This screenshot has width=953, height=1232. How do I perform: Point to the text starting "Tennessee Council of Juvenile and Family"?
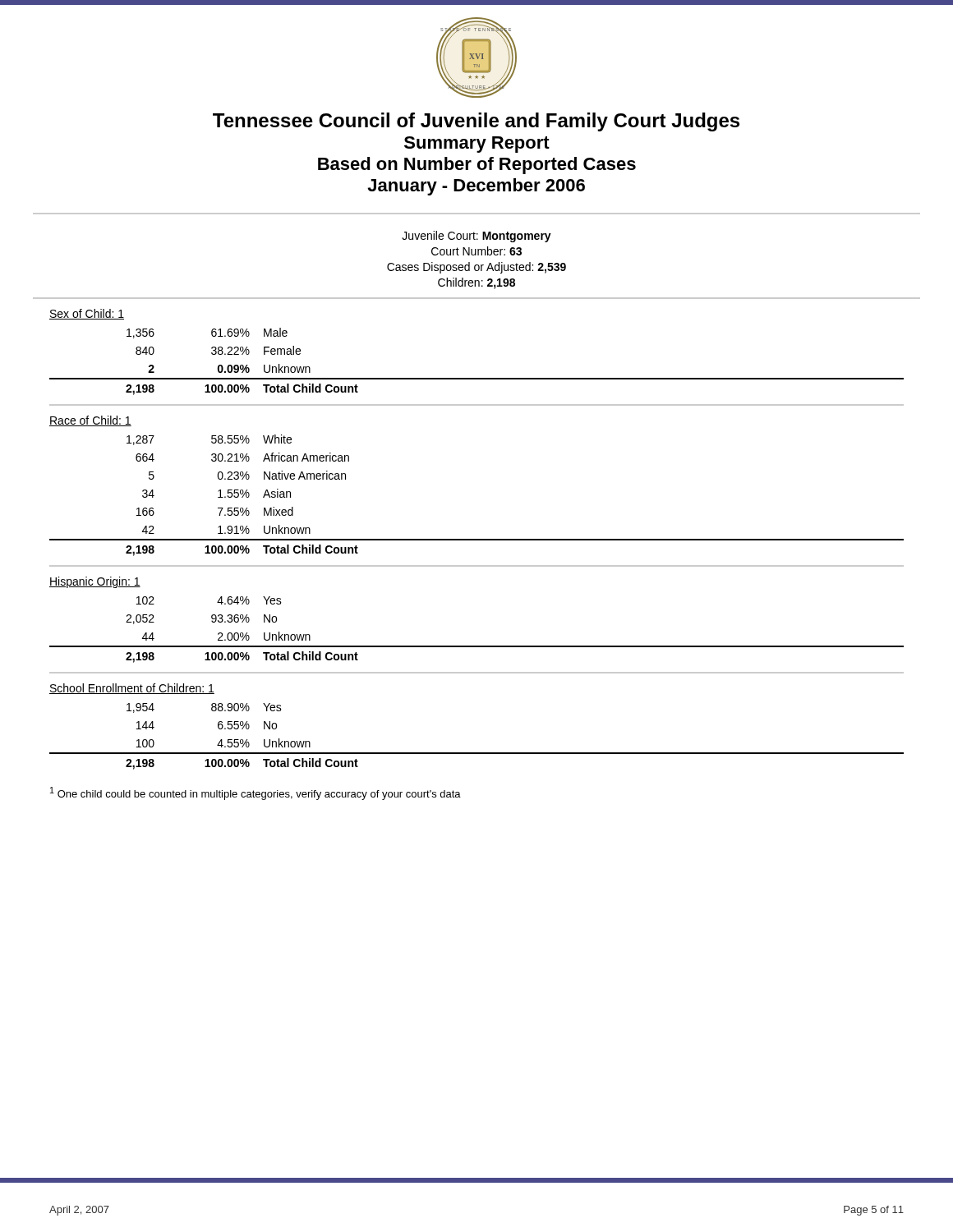(476, 153)
